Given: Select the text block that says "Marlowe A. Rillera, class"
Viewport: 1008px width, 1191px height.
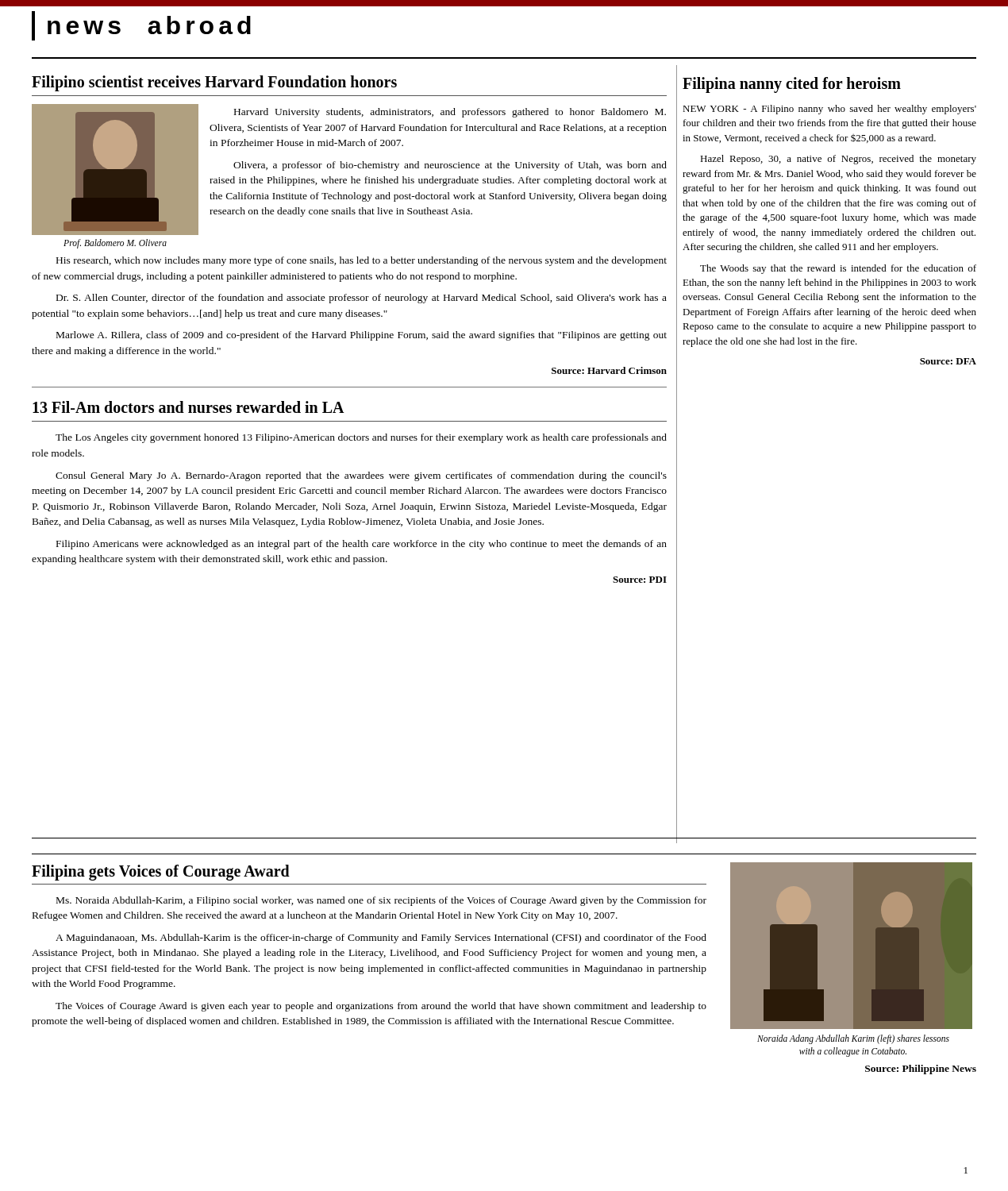Looking at the screenshot, I should click(x=349, y=343).
